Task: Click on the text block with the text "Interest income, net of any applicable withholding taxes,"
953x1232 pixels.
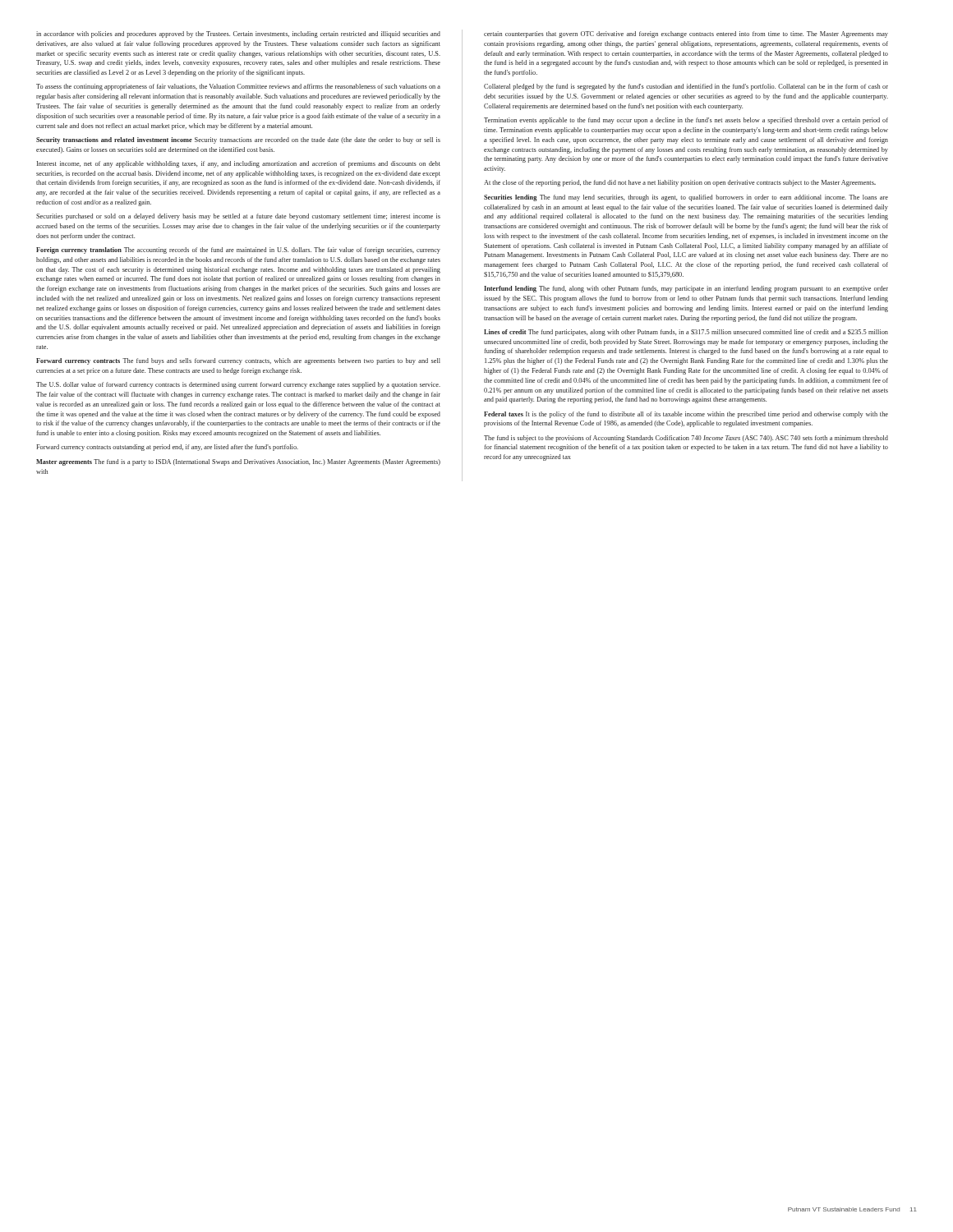Action: [238, 183]
